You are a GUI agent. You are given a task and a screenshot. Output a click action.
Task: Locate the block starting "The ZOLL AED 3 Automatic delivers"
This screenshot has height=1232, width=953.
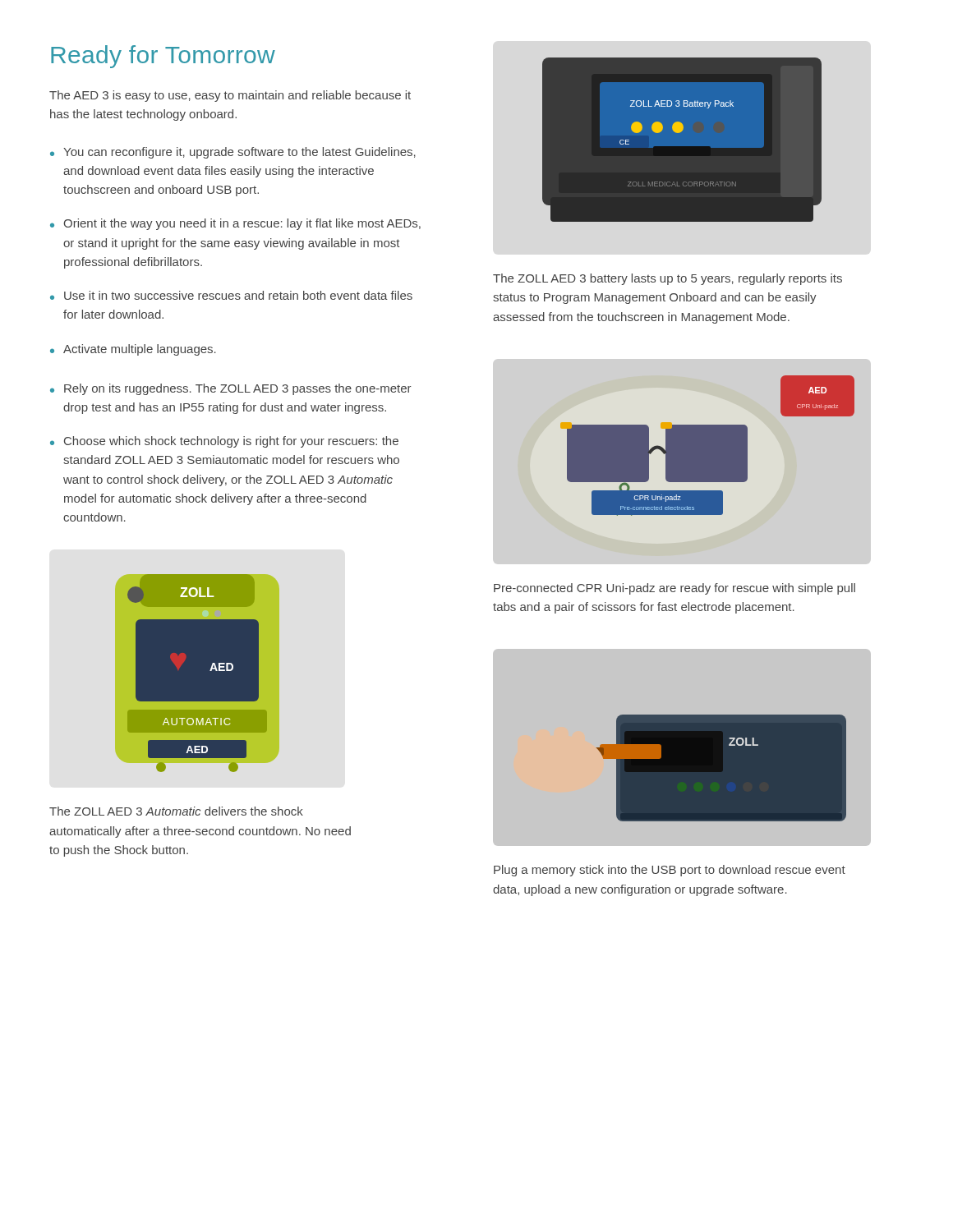(x=200, y=830)
